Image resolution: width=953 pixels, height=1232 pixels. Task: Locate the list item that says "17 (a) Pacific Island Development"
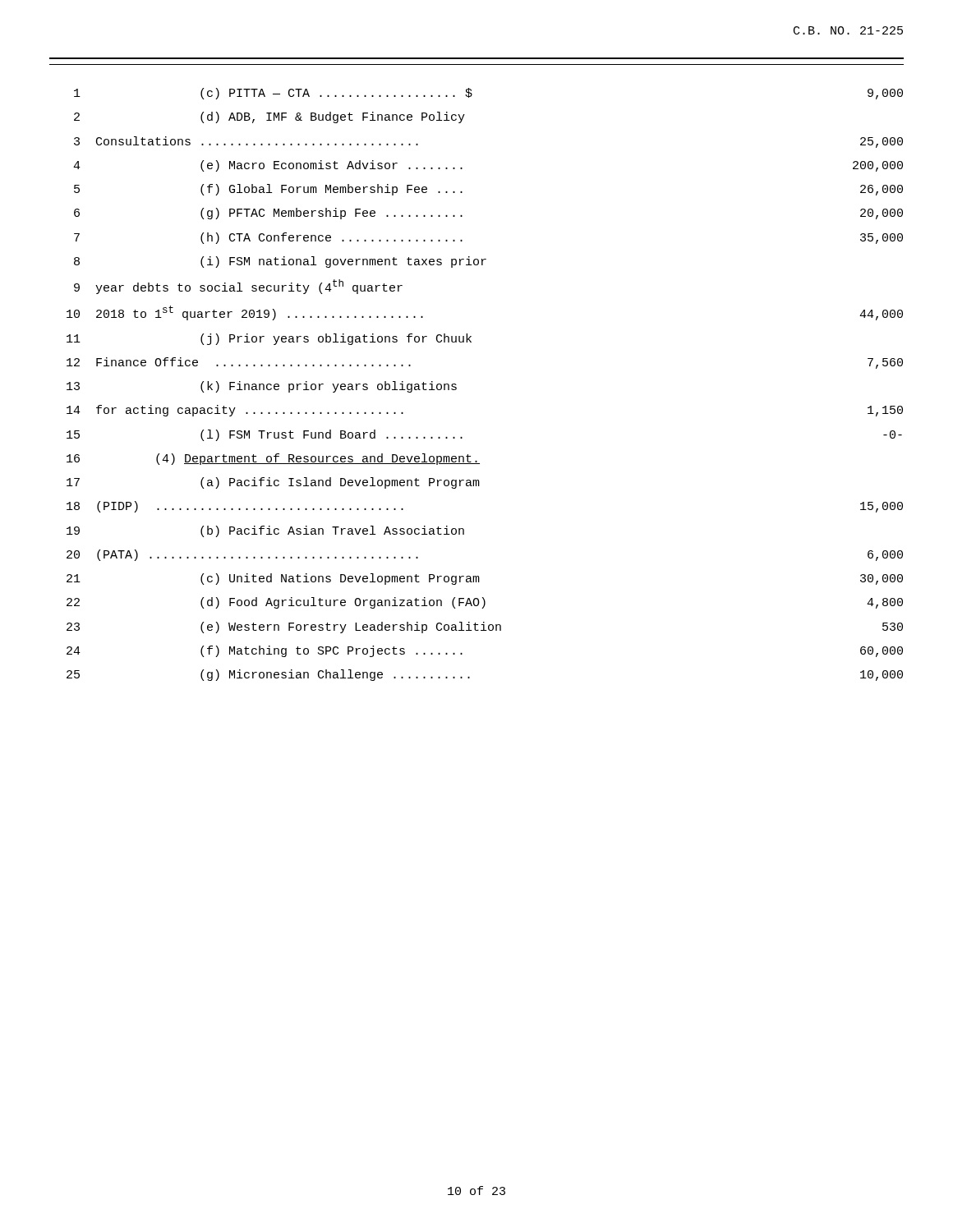point(476,483)
